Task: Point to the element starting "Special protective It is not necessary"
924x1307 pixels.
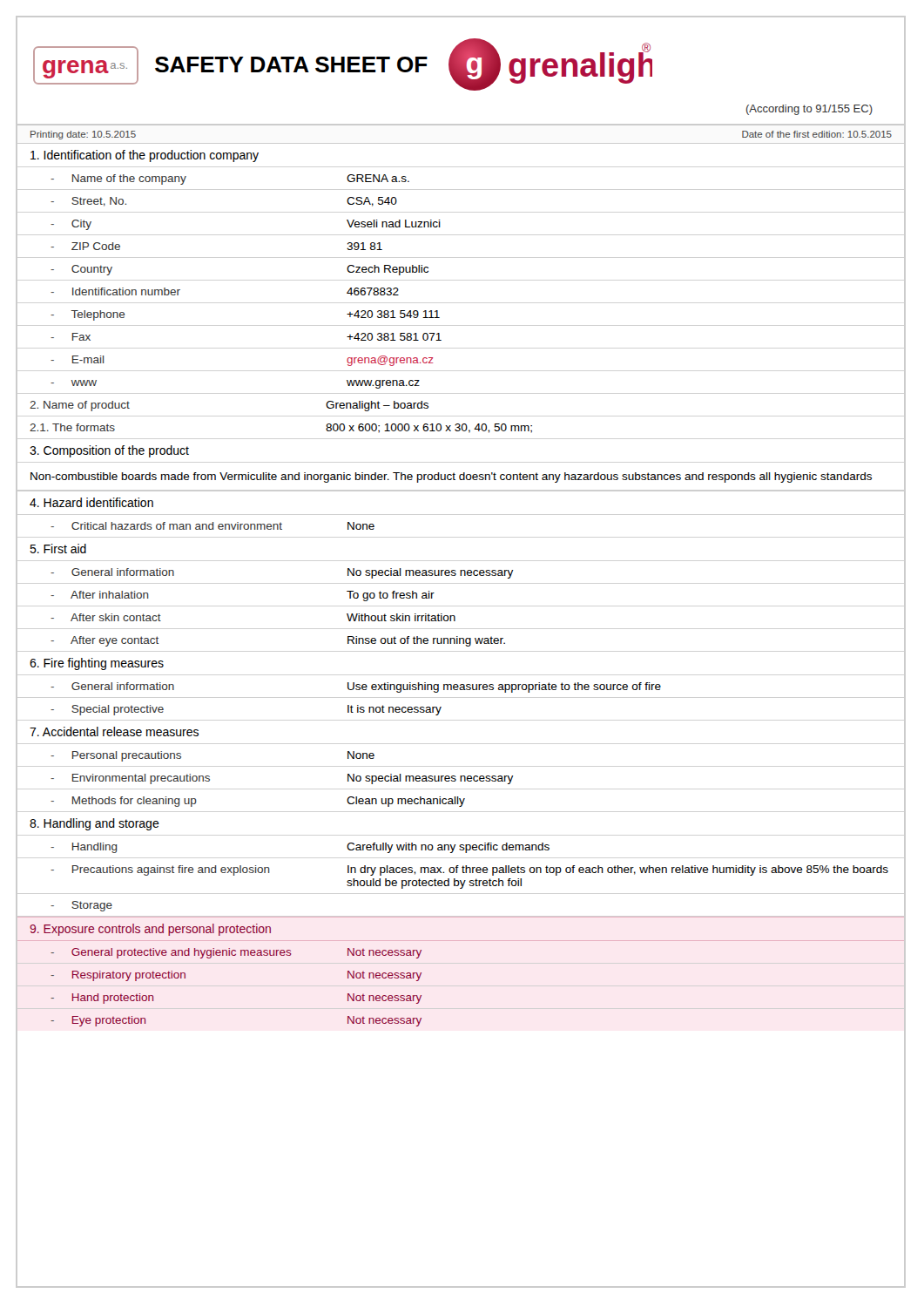Action: (115, 711)
